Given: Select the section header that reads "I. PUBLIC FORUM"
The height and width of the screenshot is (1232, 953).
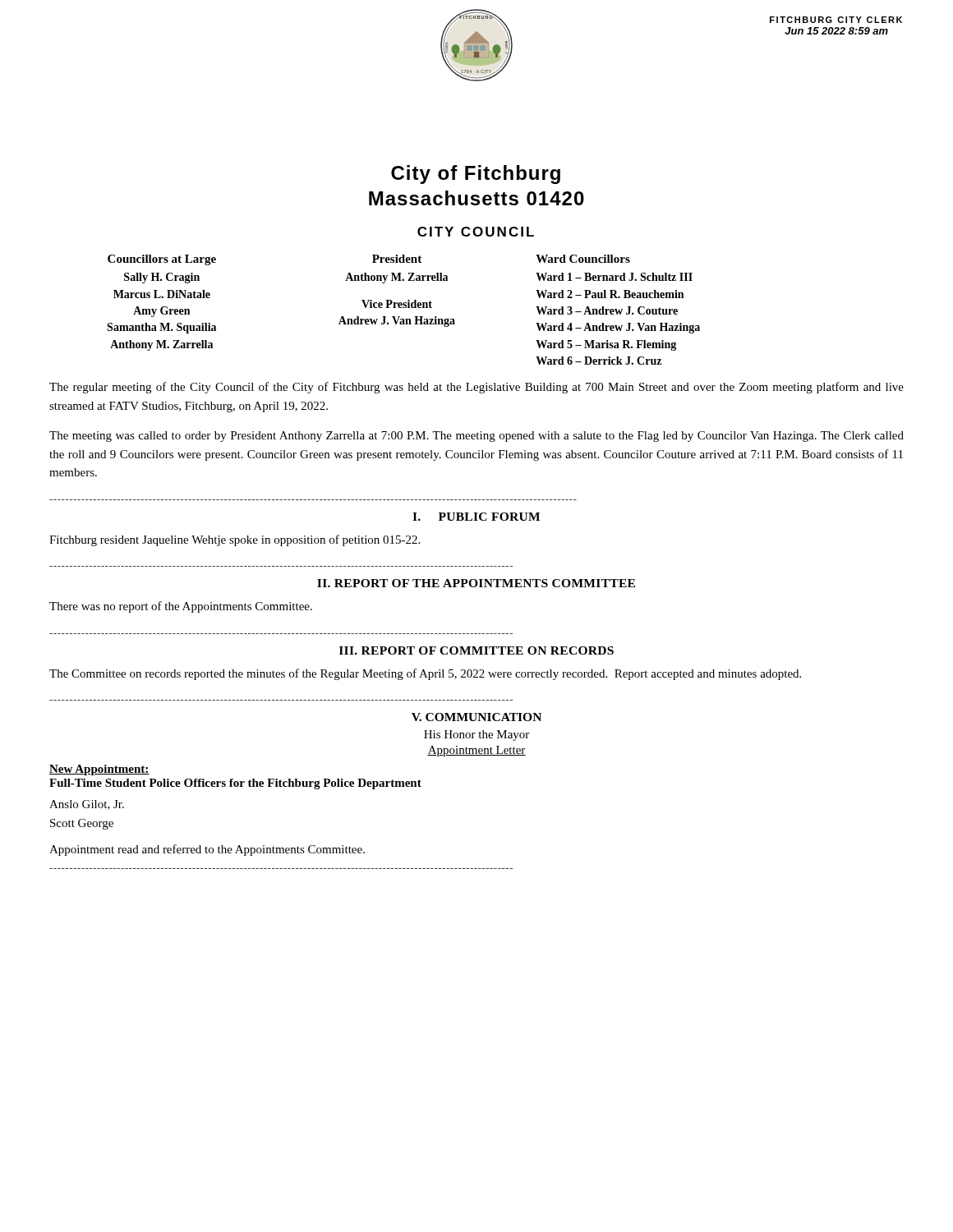Looking at the screenshot, I should point(476,516).
